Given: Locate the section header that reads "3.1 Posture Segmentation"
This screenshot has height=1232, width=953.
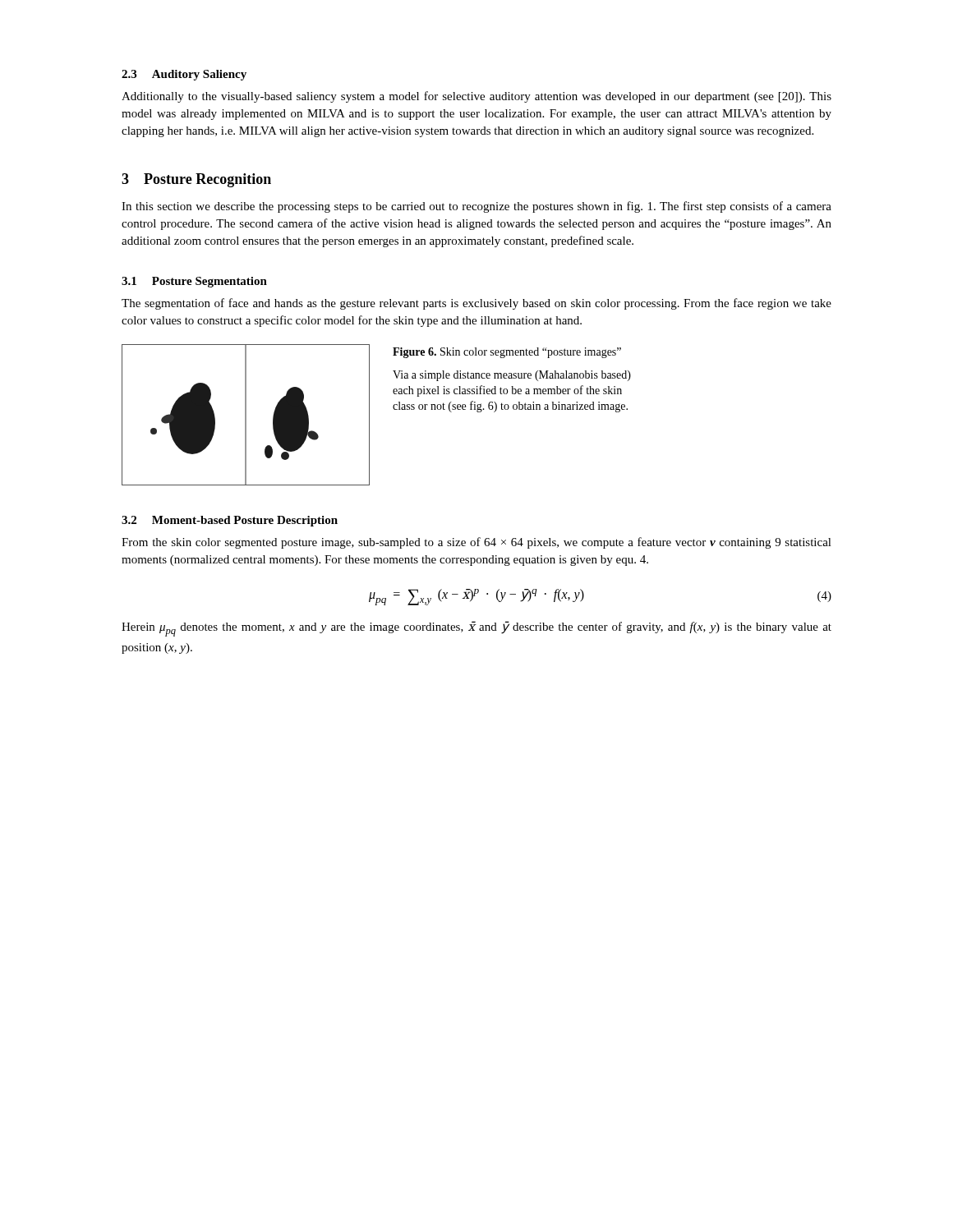Looking at the screenshot, I should [x=194, y=282].
